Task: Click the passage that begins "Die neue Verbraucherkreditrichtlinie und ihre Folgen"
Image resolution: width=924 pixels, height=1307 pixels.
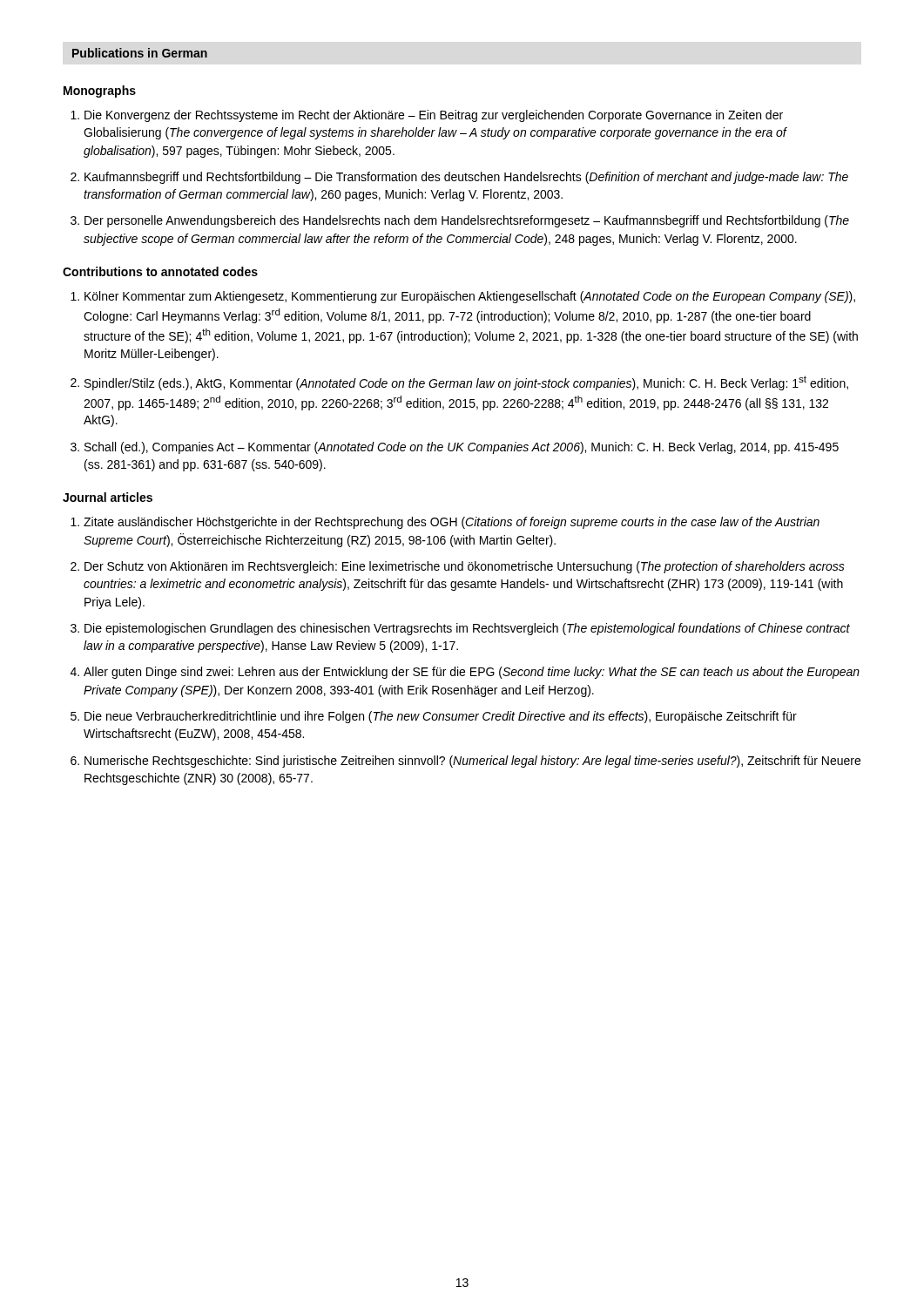Action: (440, 725)
